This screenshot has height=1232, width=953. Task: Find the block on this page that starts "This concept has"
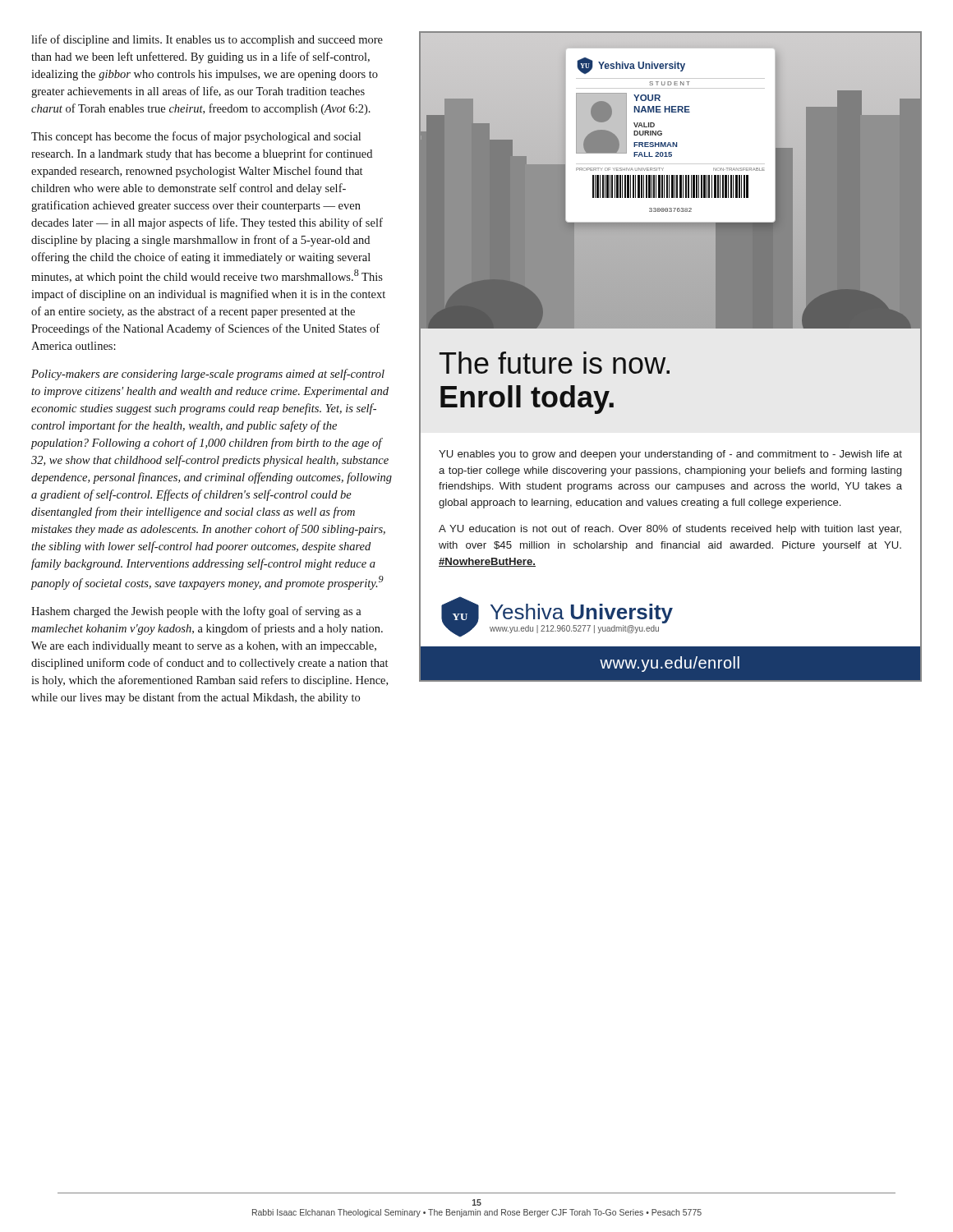[x=212, y=242]
